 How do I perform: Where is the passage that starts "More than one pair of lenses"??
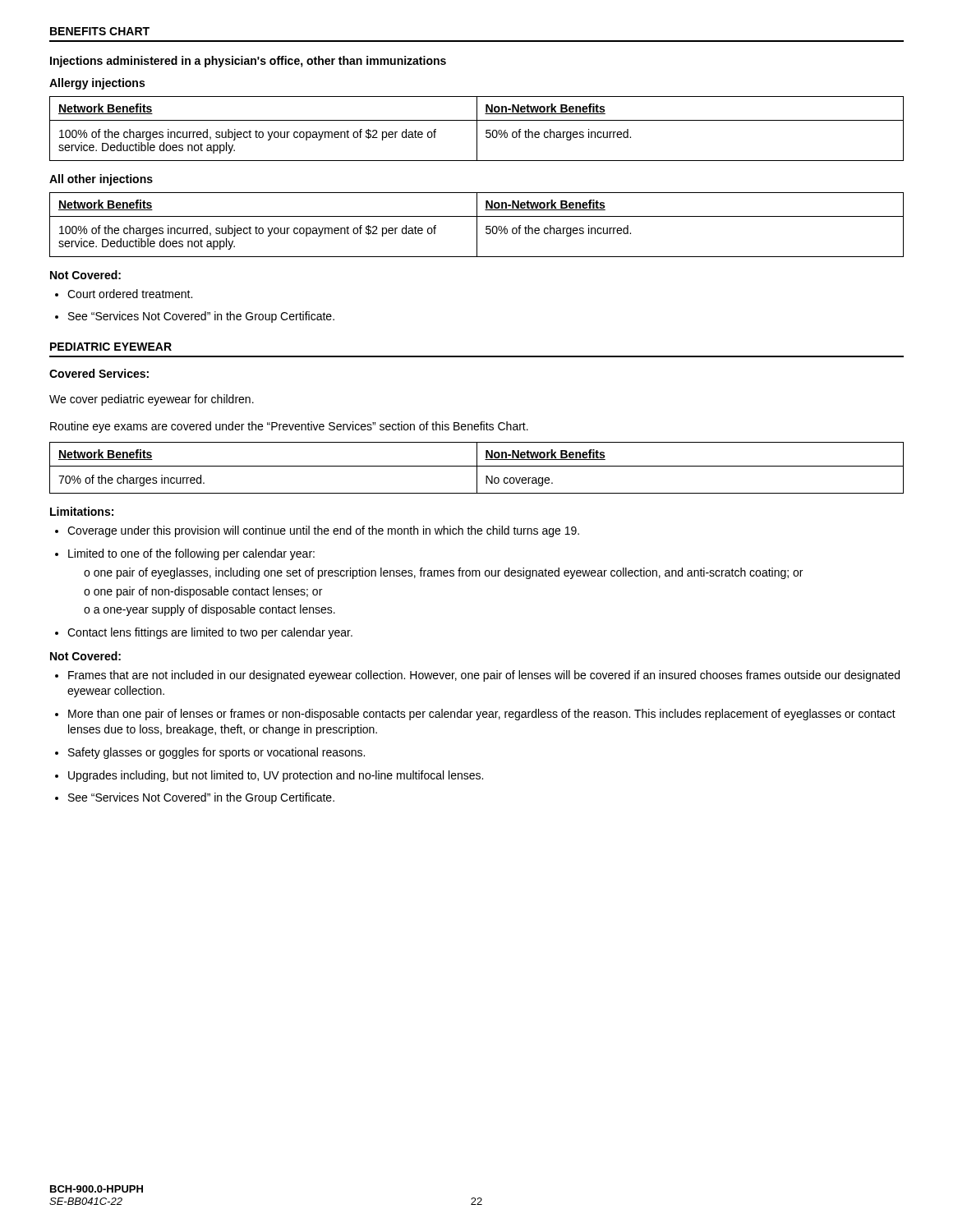click(476, 722)
